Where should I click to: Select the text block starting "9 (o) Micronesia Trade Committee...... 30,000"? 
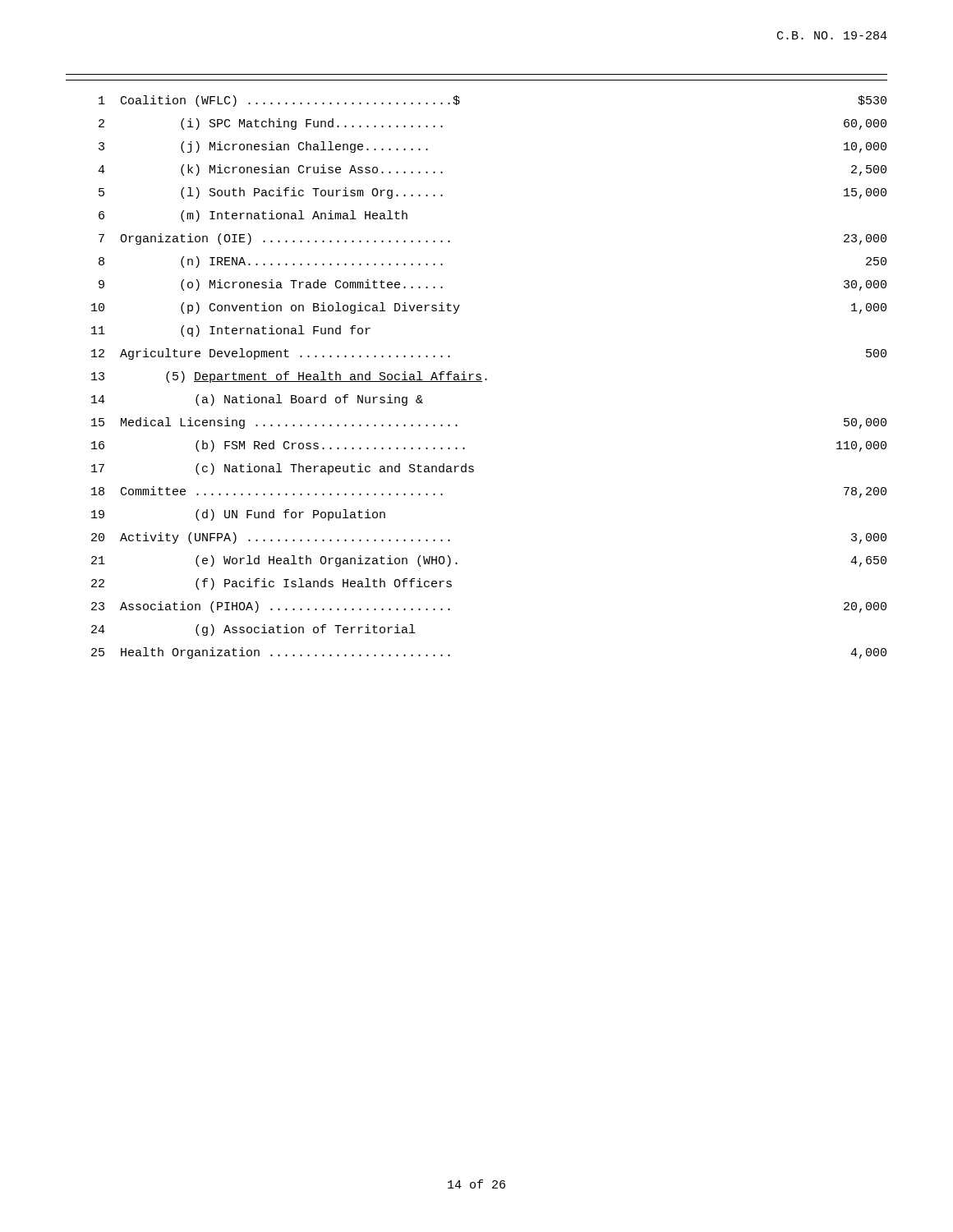pos(101,285)
